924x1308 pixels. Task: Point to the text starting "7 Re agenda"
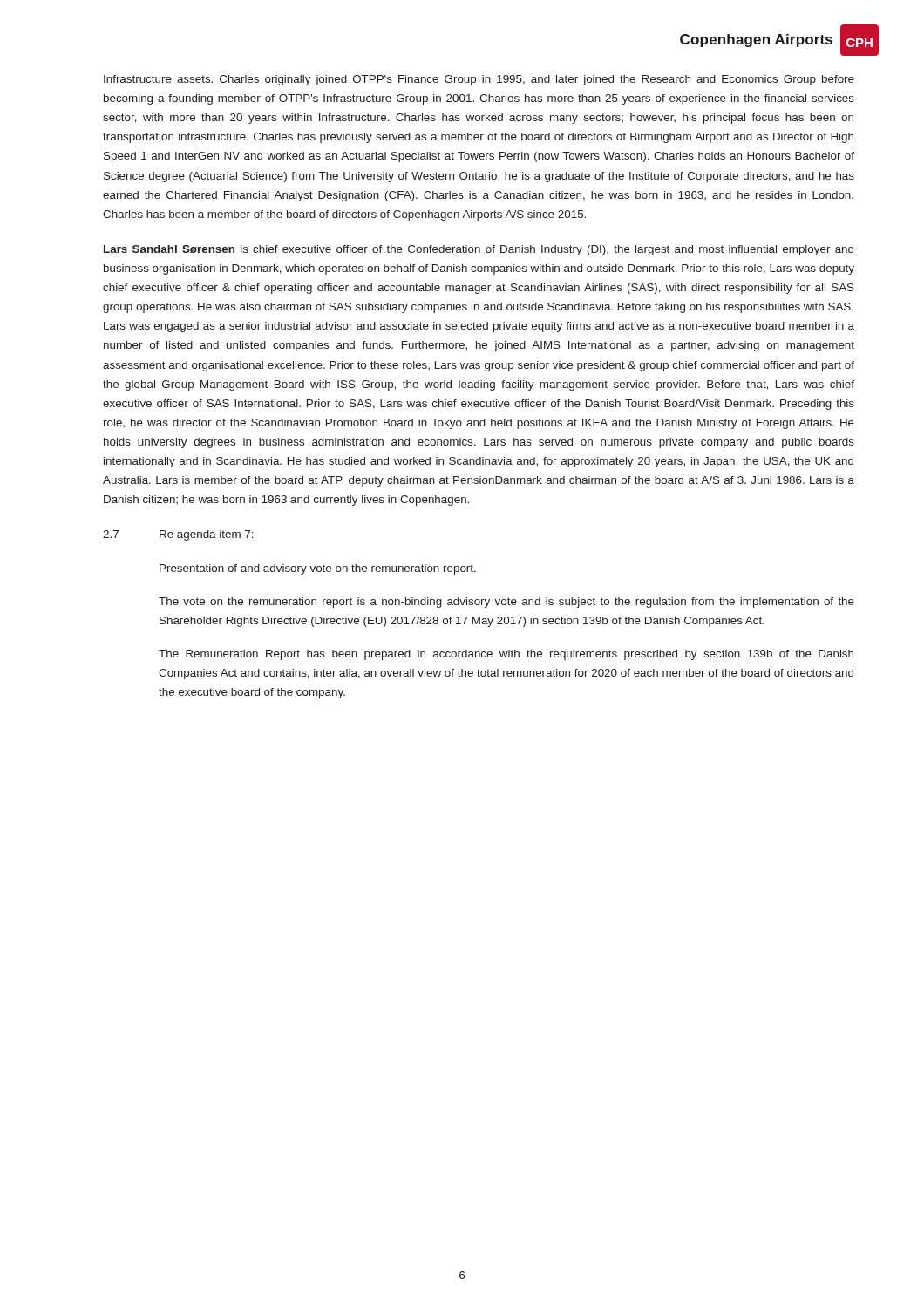[178, 535]
